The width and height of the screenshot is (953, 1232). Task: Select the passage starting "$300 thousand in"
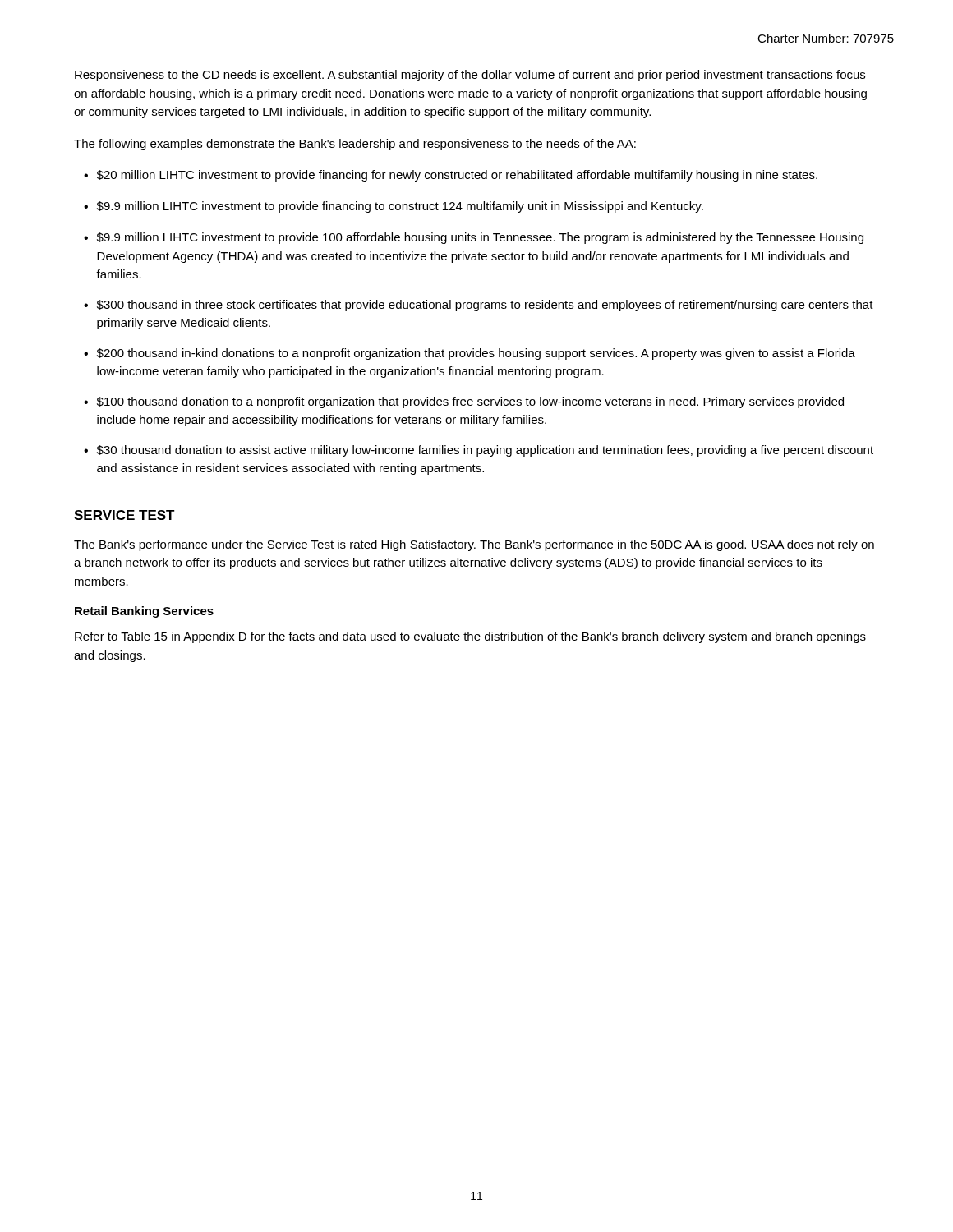click(488, 314)
